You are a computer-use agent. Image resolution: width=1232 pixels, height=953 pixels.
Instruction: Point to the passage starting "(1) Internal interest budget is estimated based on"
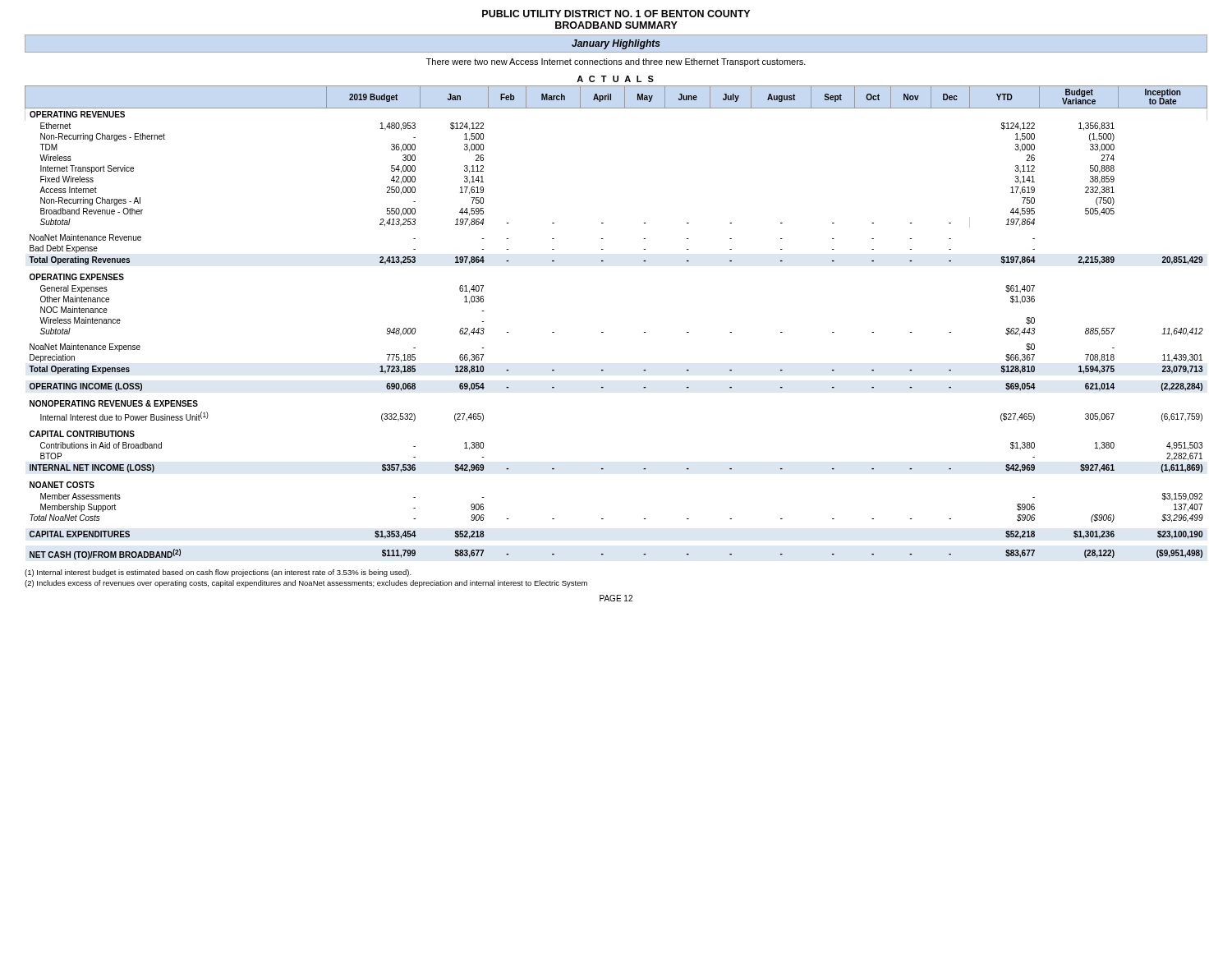click(x=218, y=572)
